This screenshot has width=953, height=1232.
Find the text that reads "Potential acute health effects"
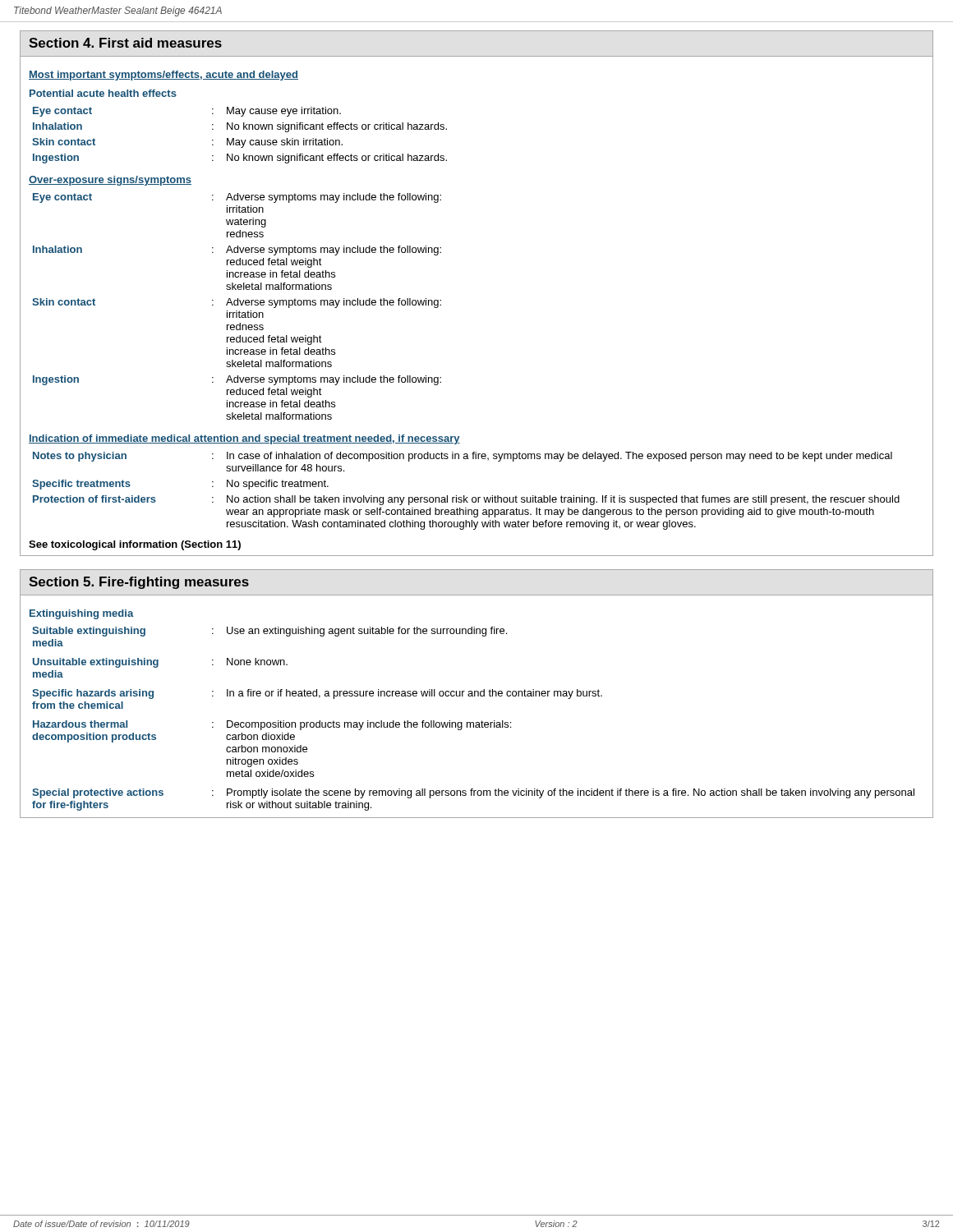(x=103, y=93)
